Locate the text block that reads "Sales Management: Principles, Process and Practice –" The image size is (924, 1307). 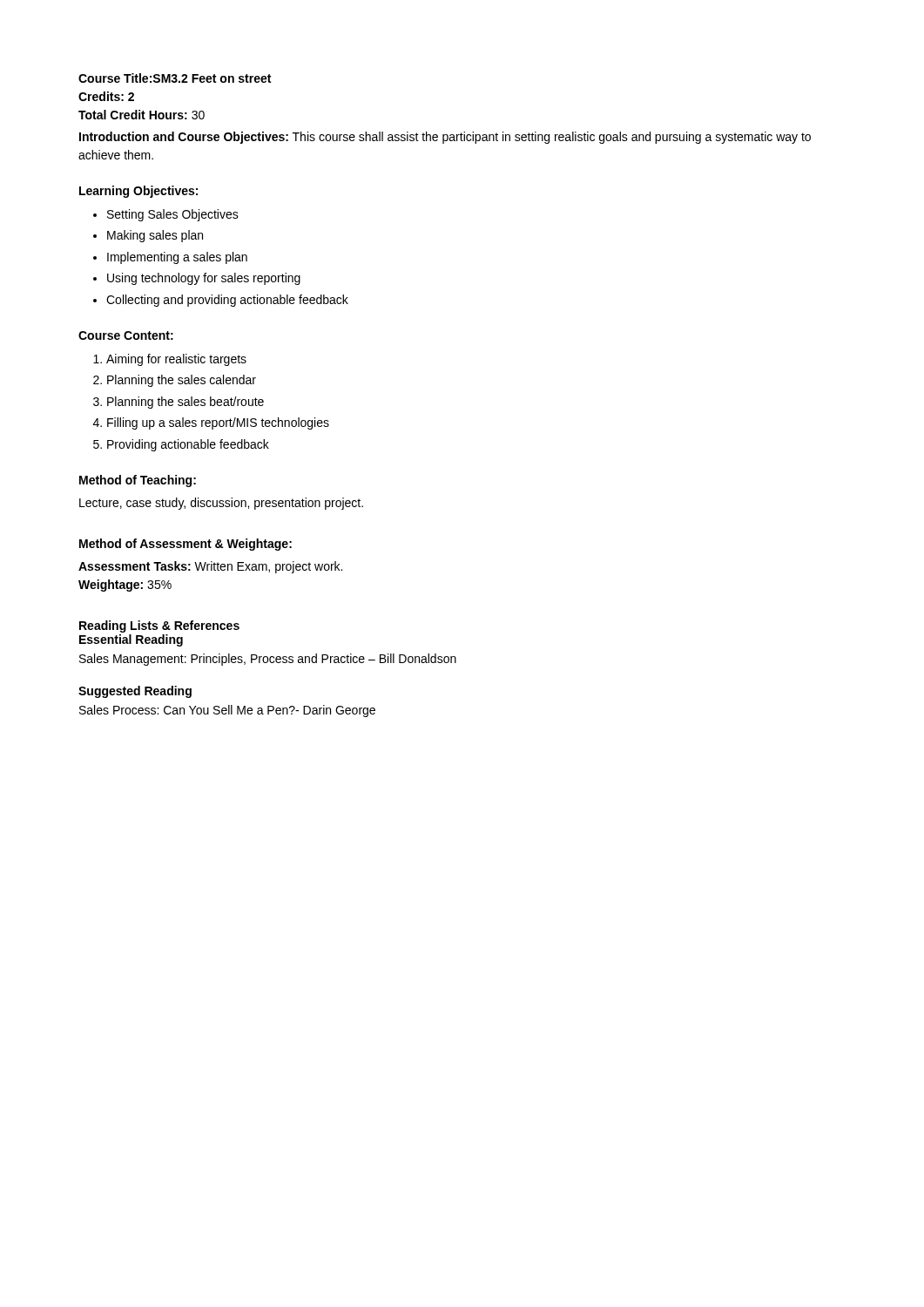267,659
